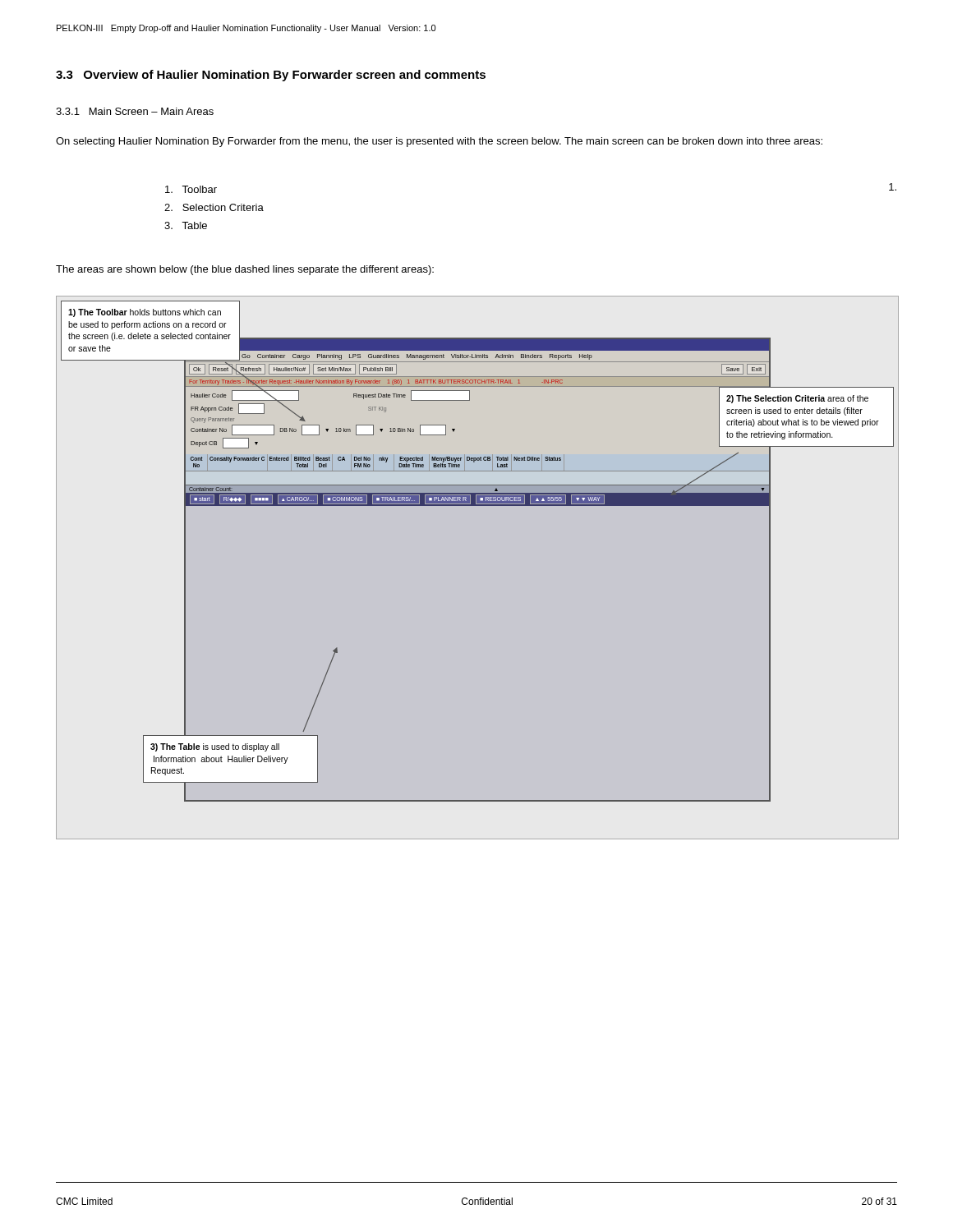Click on the screenshot

point(476,567)
